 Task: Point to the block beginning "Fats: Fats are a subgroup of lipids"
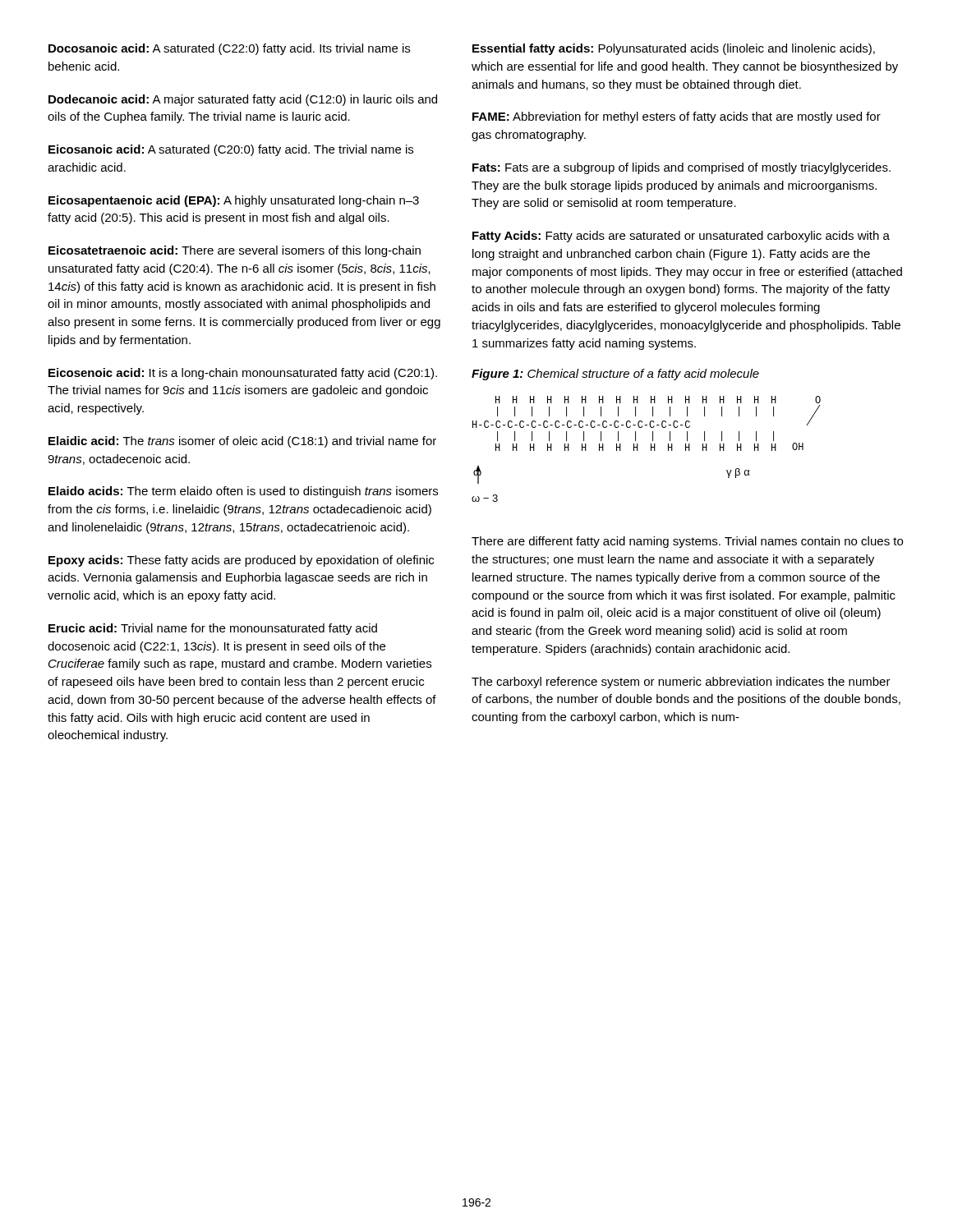tap(688, 185)
